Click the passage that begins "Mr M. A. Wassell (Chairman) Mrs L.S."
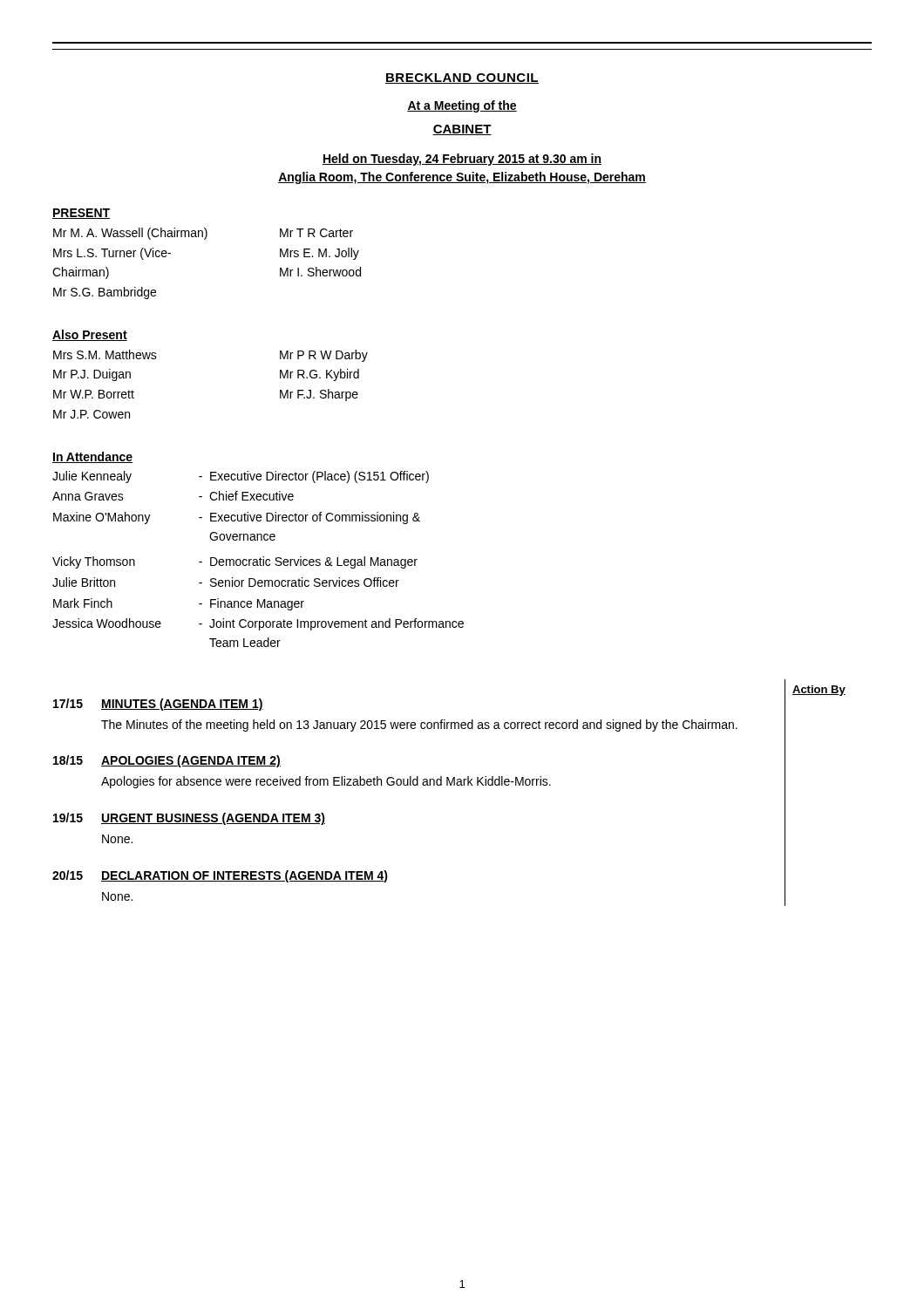Screen dimensions: 1308x924 203,234
